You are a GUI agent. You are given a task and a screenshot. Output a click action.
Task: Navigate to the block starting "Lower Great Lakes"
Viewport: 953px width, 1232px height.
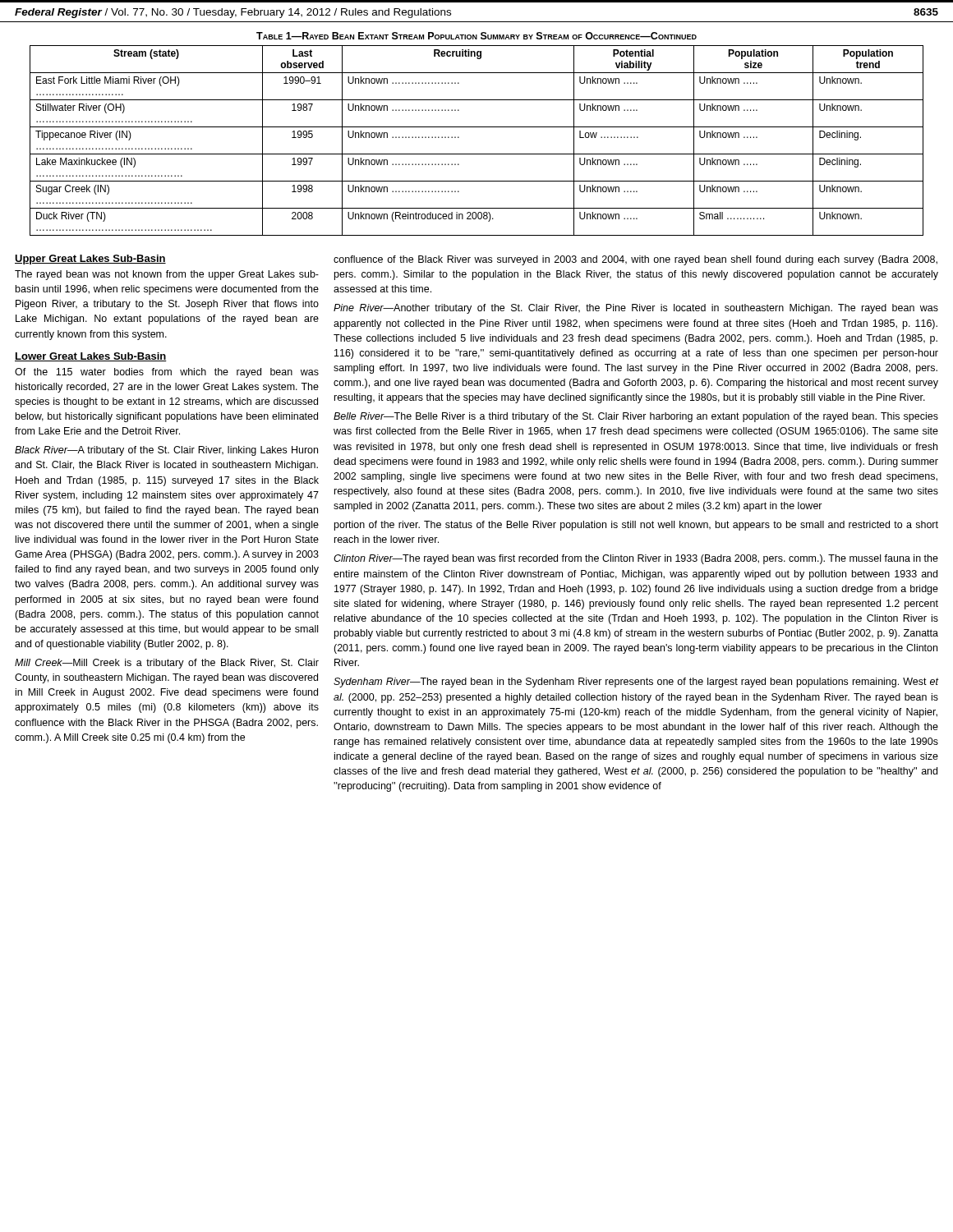pyautogui.click(x=90, y=356)
